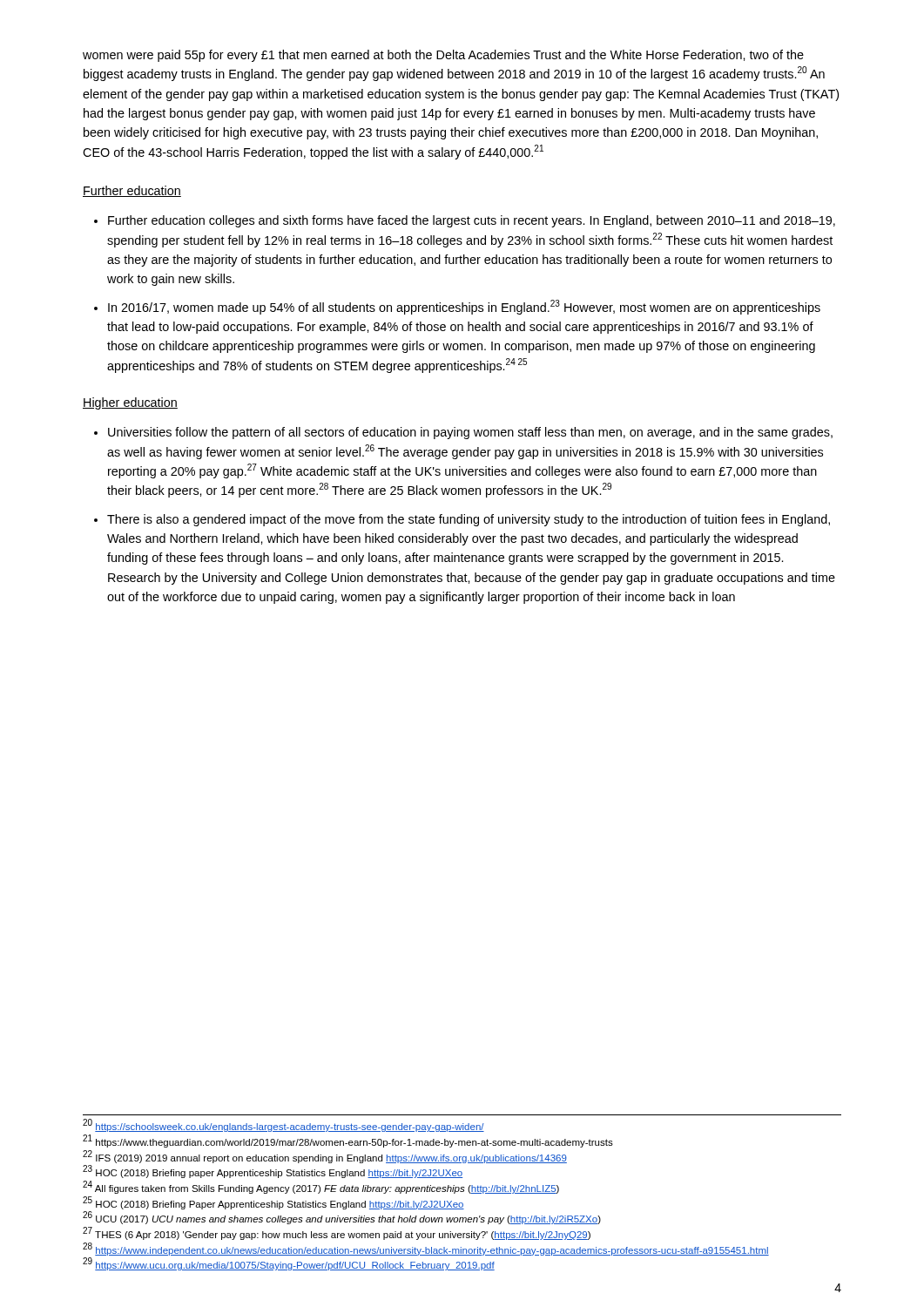This screenshot has height=1307, width=924.
Task: Locate the element starting "26 UCU (2017) UCU"
Action: click(x=342, y=1218)
